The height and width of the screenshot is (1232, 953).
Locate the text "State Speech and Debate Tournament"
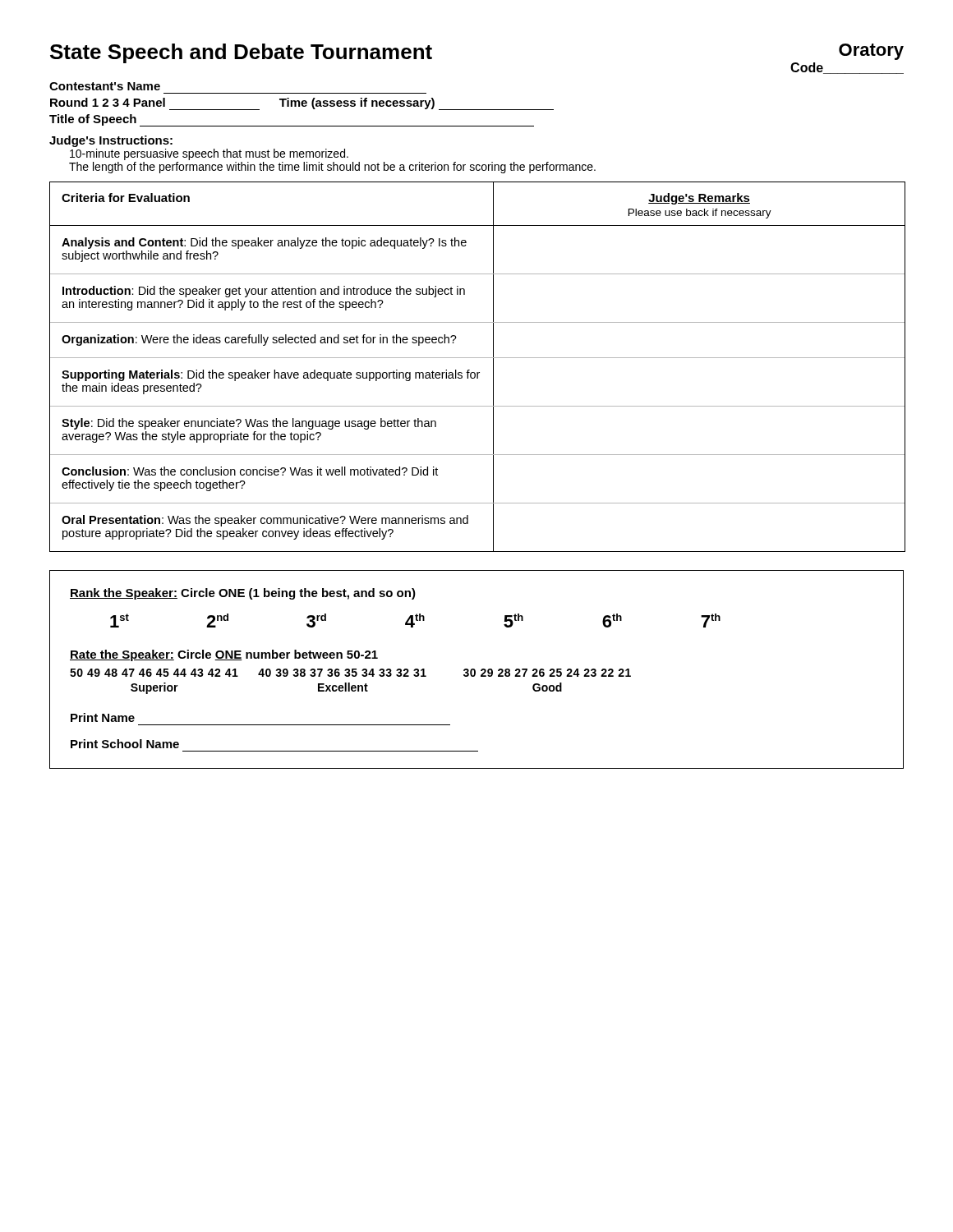click(241, 52)
